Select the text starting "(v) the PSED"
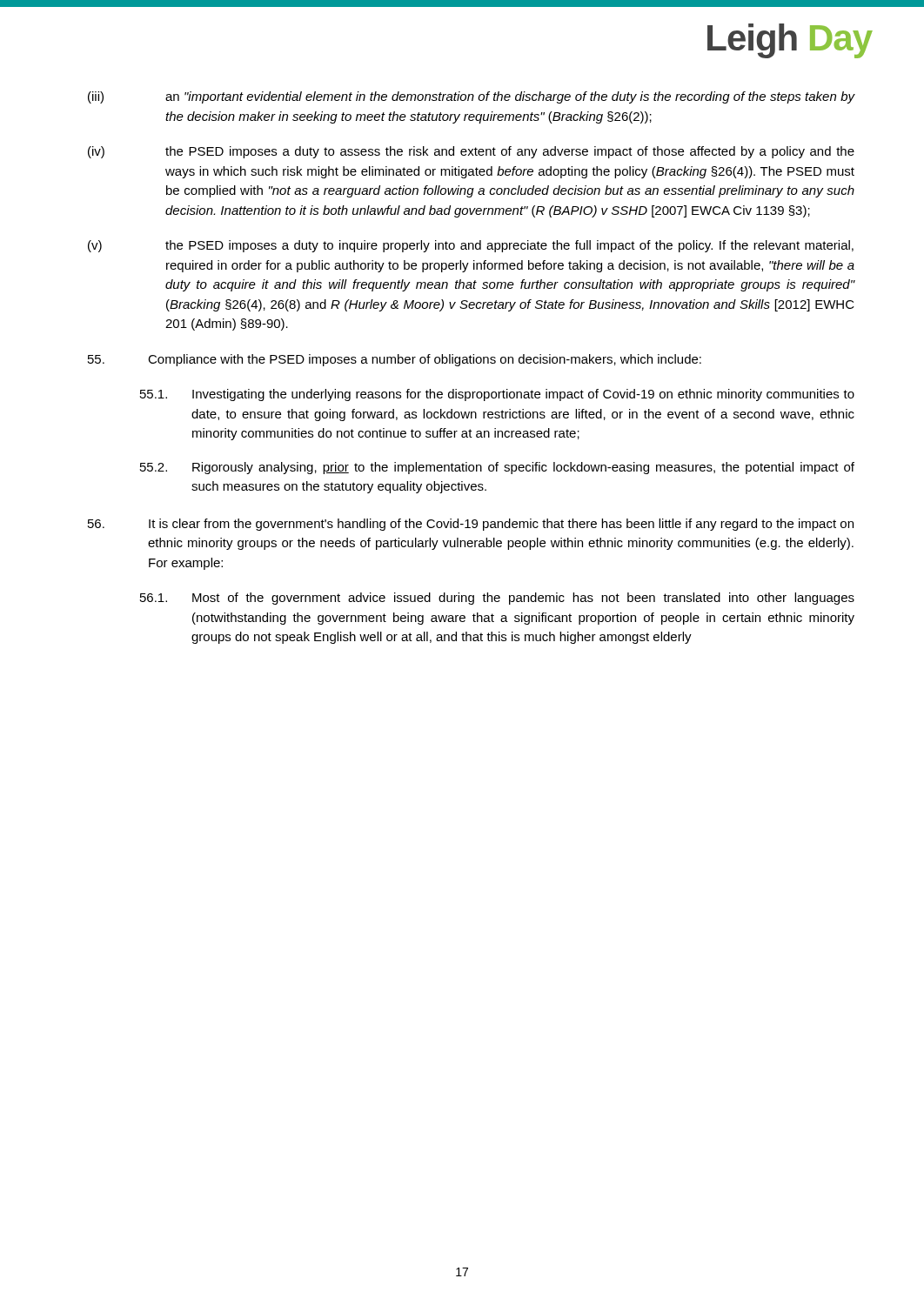924x1305 pixels. (471, 285)
